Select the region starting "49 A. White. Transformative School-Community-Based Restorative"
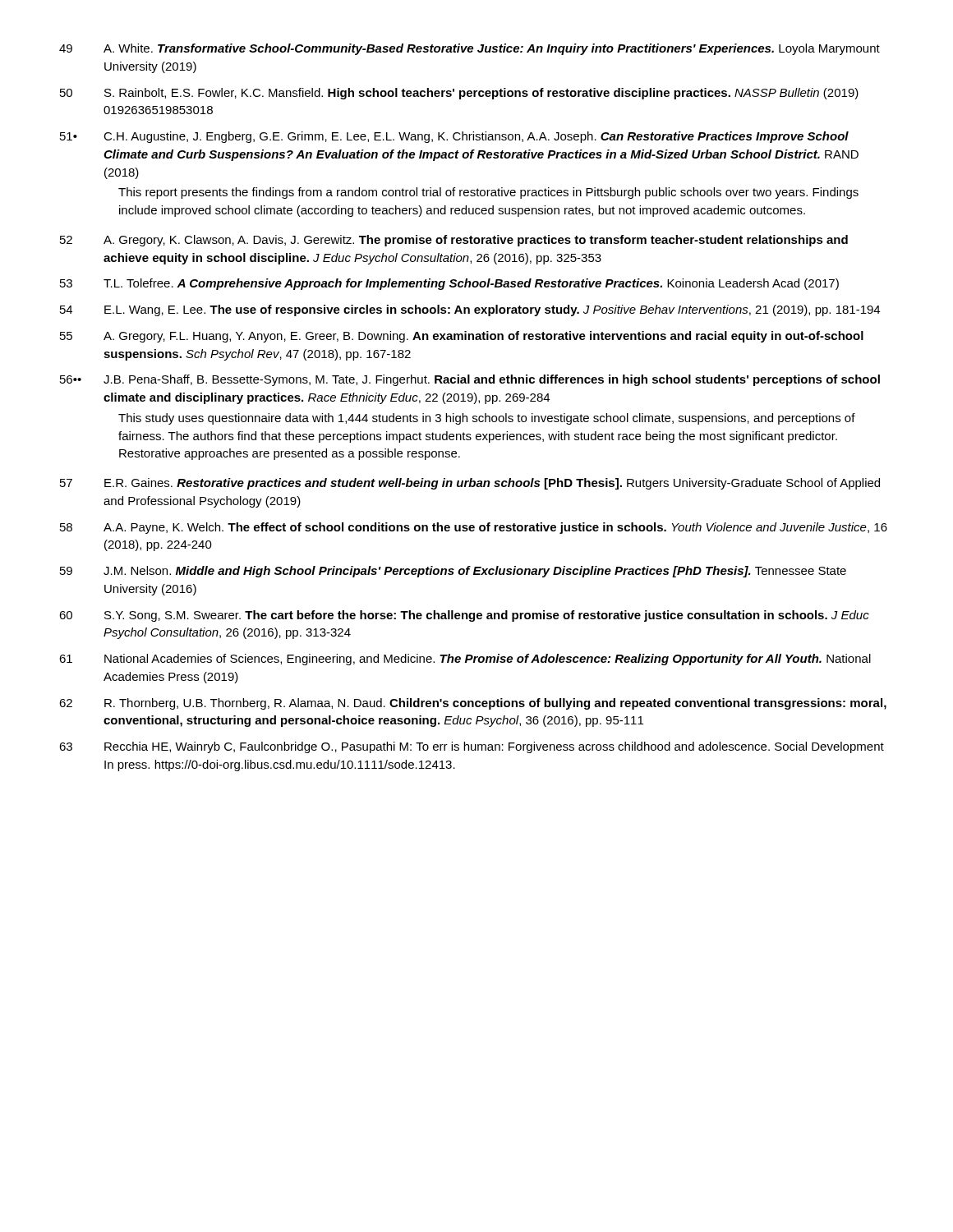953x1232 pixels. tap(473, 57)
